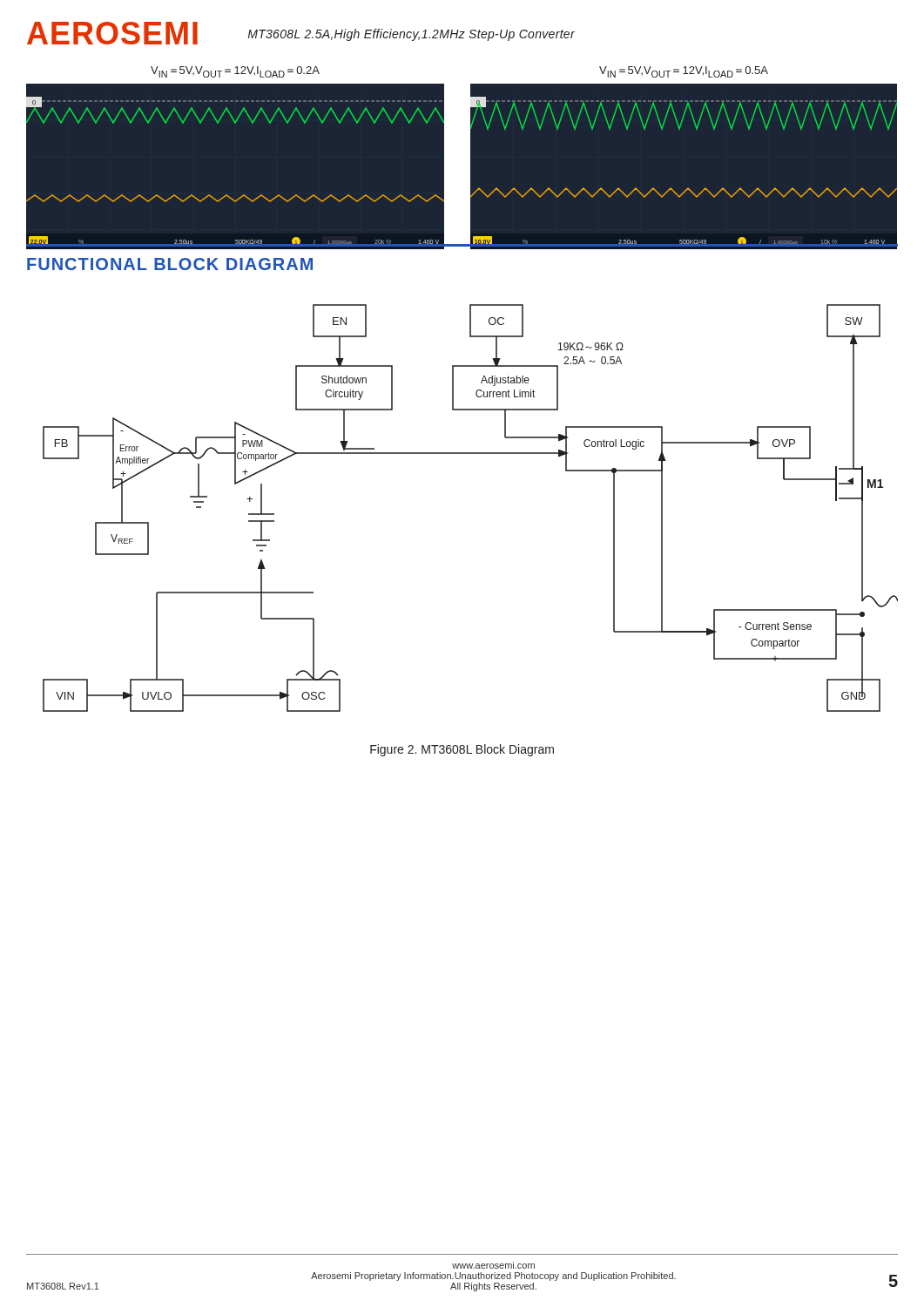The width and height of the screenshot is (924, 1307).
Task: Point to the text block starting "FUNCTIONAL BLOCK DIAGRAM"
Action: tap(170, 264)
